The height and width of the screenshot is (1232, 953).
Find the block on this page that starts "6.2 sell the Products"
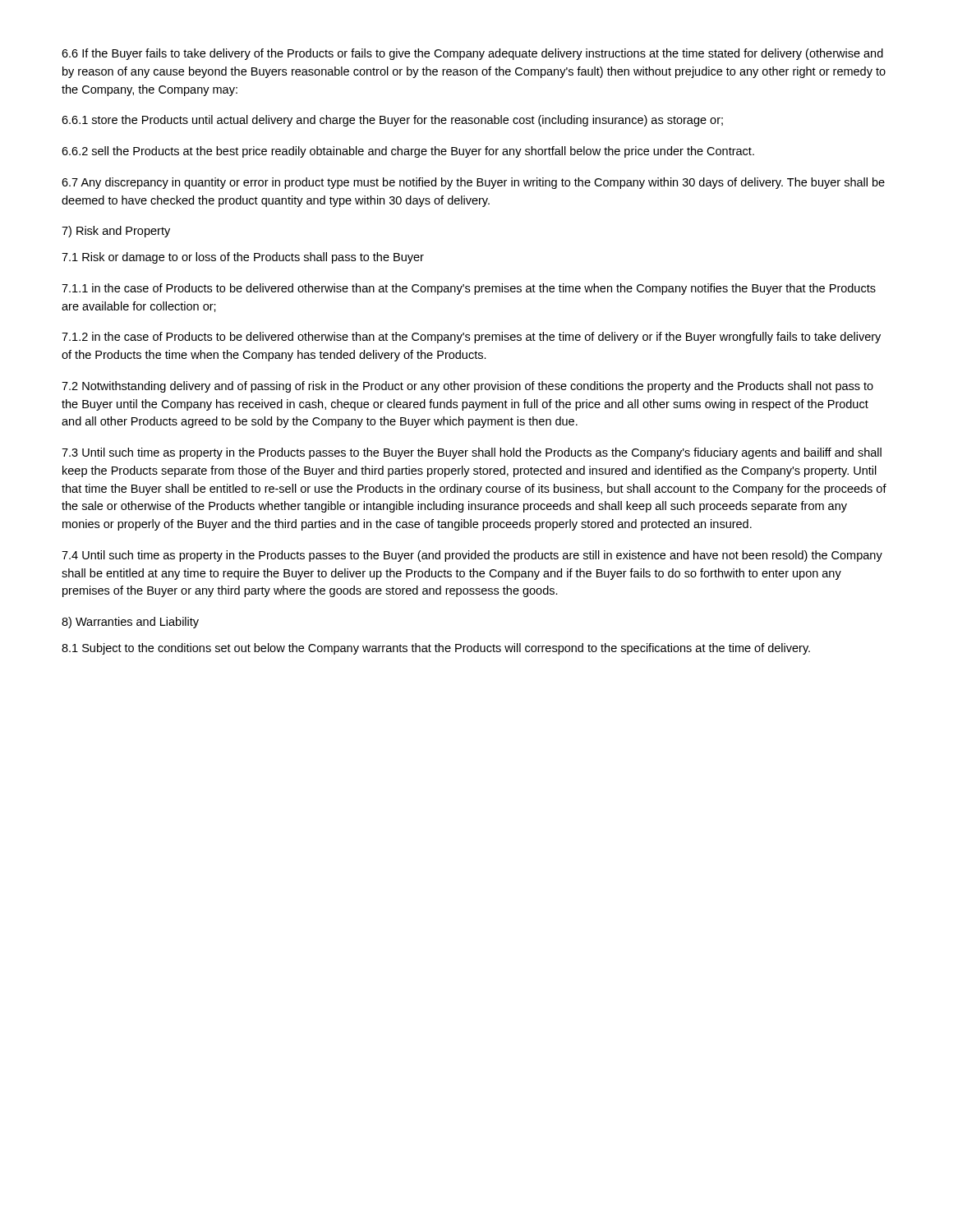pyautogui.click(x=408, y=151)
